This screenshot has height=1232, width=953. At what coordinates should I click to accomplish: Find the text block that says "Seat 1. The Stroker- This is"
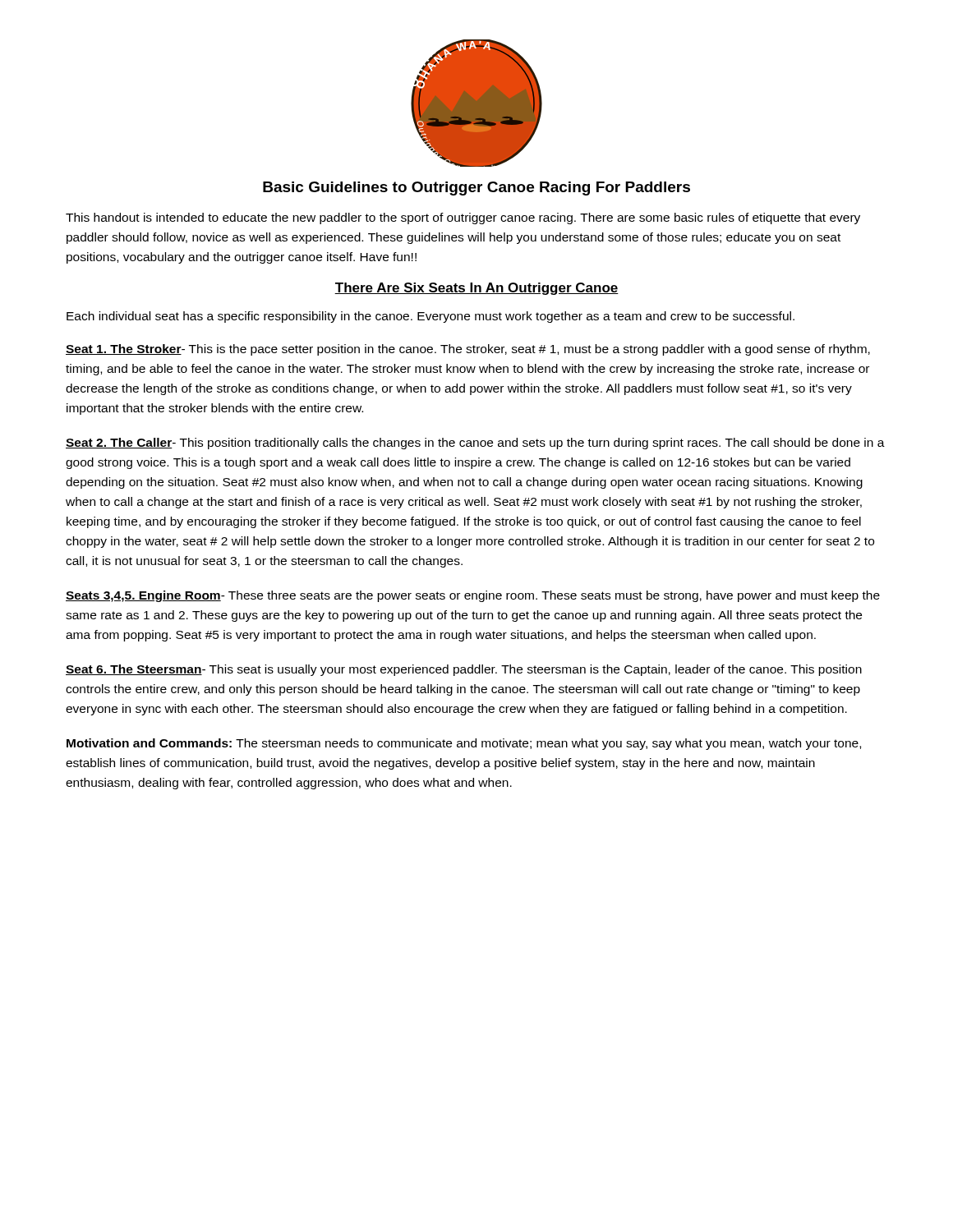coord(468,378)
